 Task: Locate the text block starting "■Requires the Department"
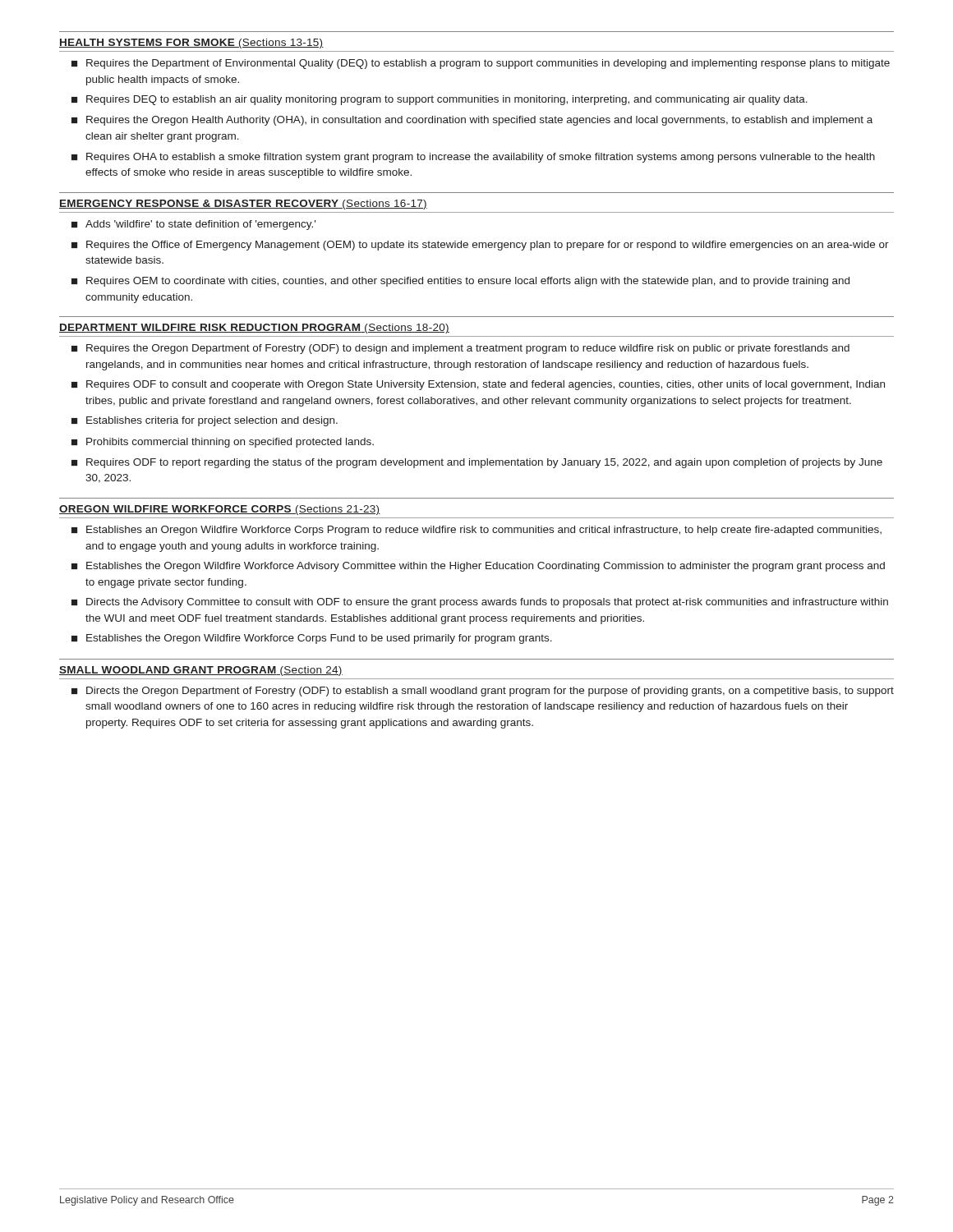(476, 71)
